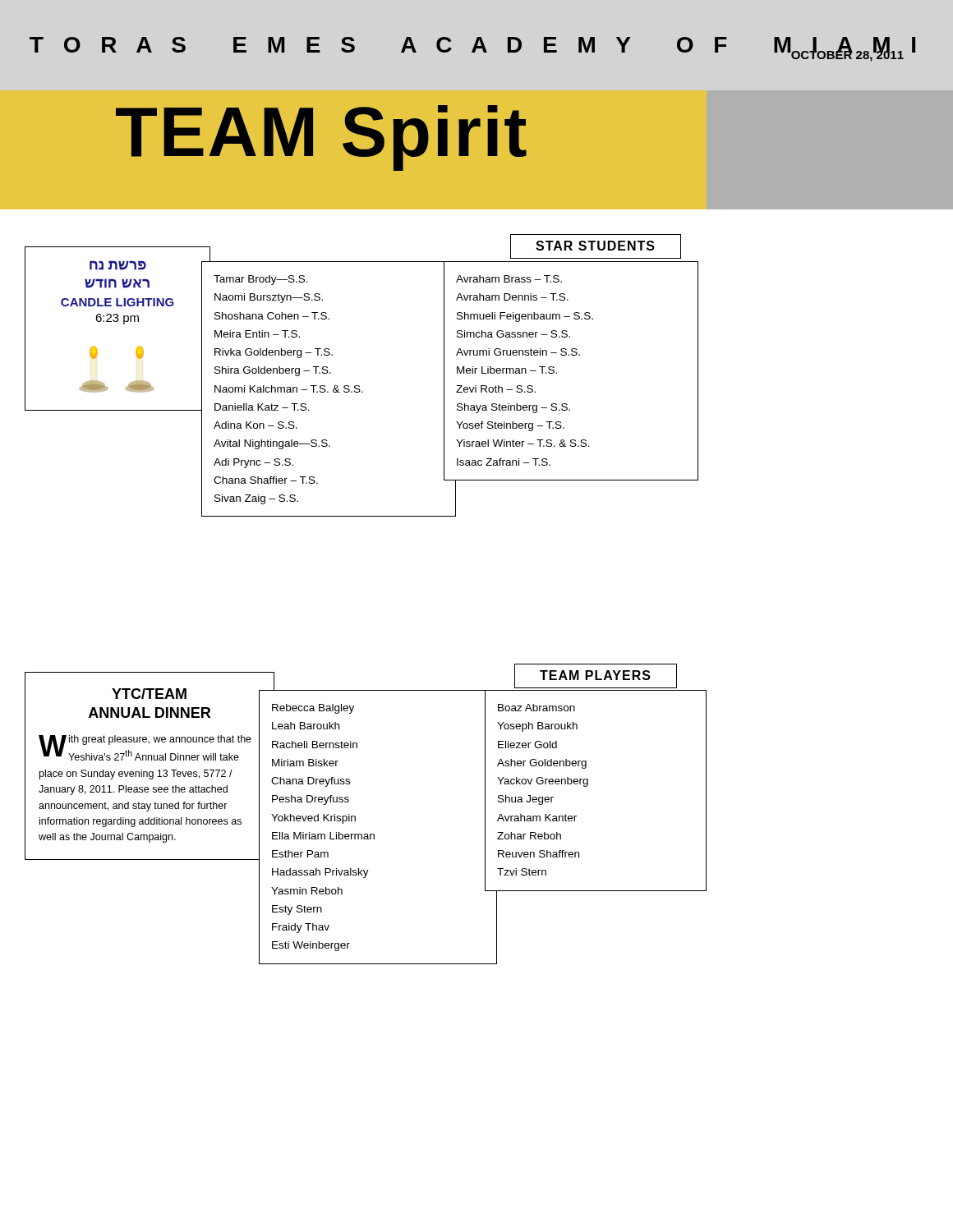Viewport: 953px width, 1232px height.
Task: Find the text starting "YTC/TEAM ANNUAL DINNER With great"
Action: pos(150,766)
